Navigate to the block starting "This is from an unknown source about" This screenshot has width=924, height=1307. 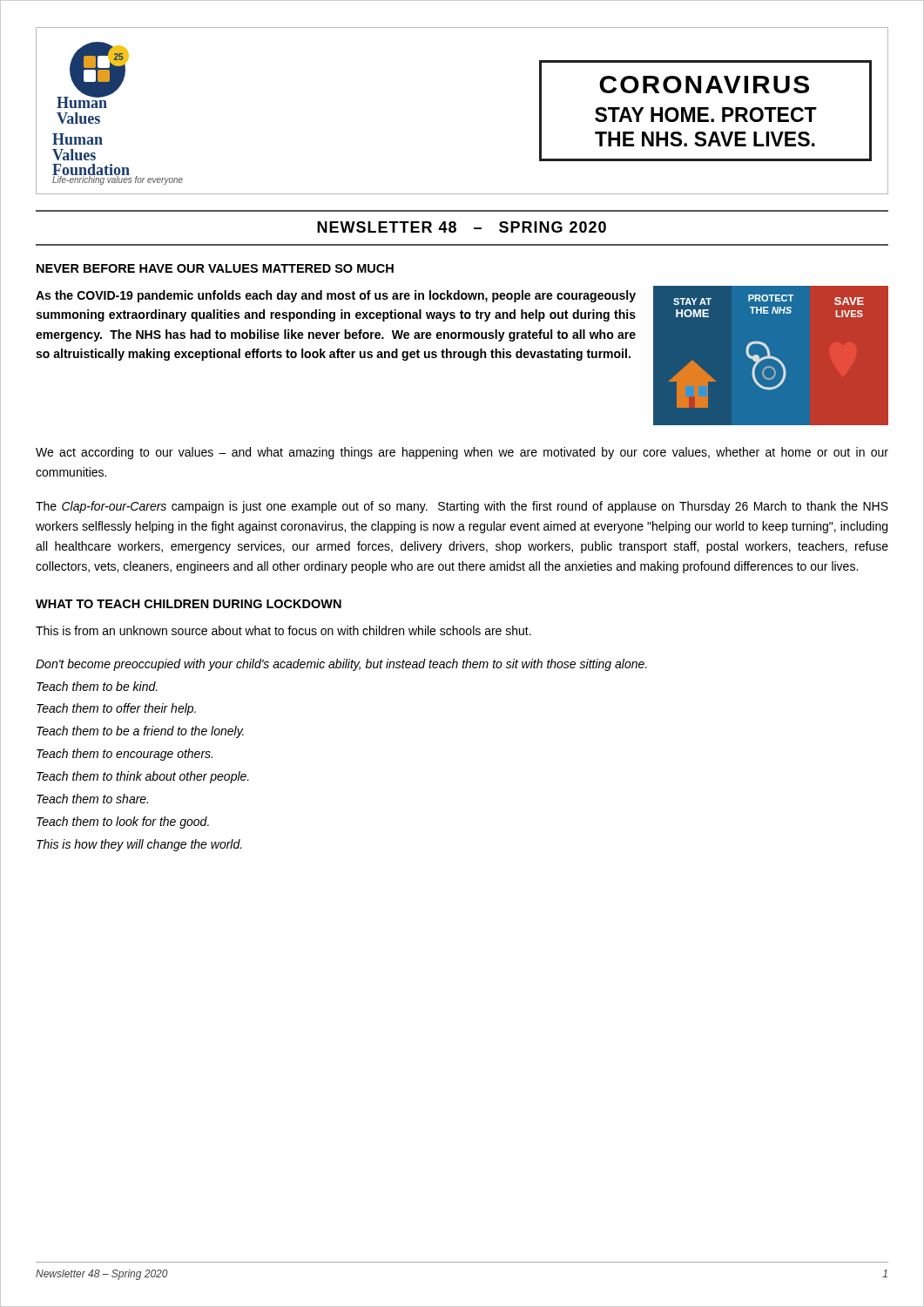point(284,630)
